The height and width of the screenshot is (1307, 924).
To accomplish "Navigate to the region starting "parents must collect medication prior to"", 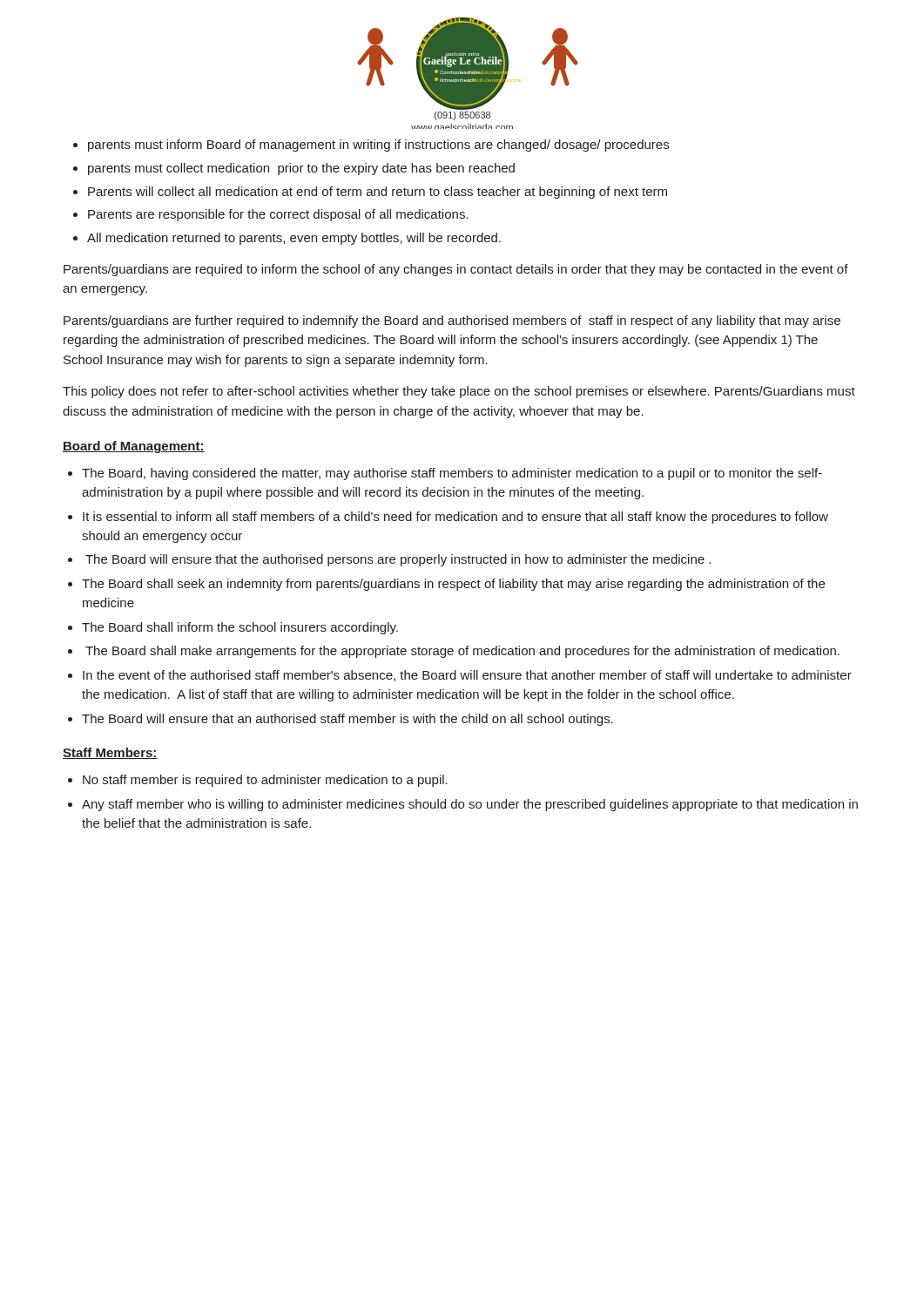I will (301, 167).
